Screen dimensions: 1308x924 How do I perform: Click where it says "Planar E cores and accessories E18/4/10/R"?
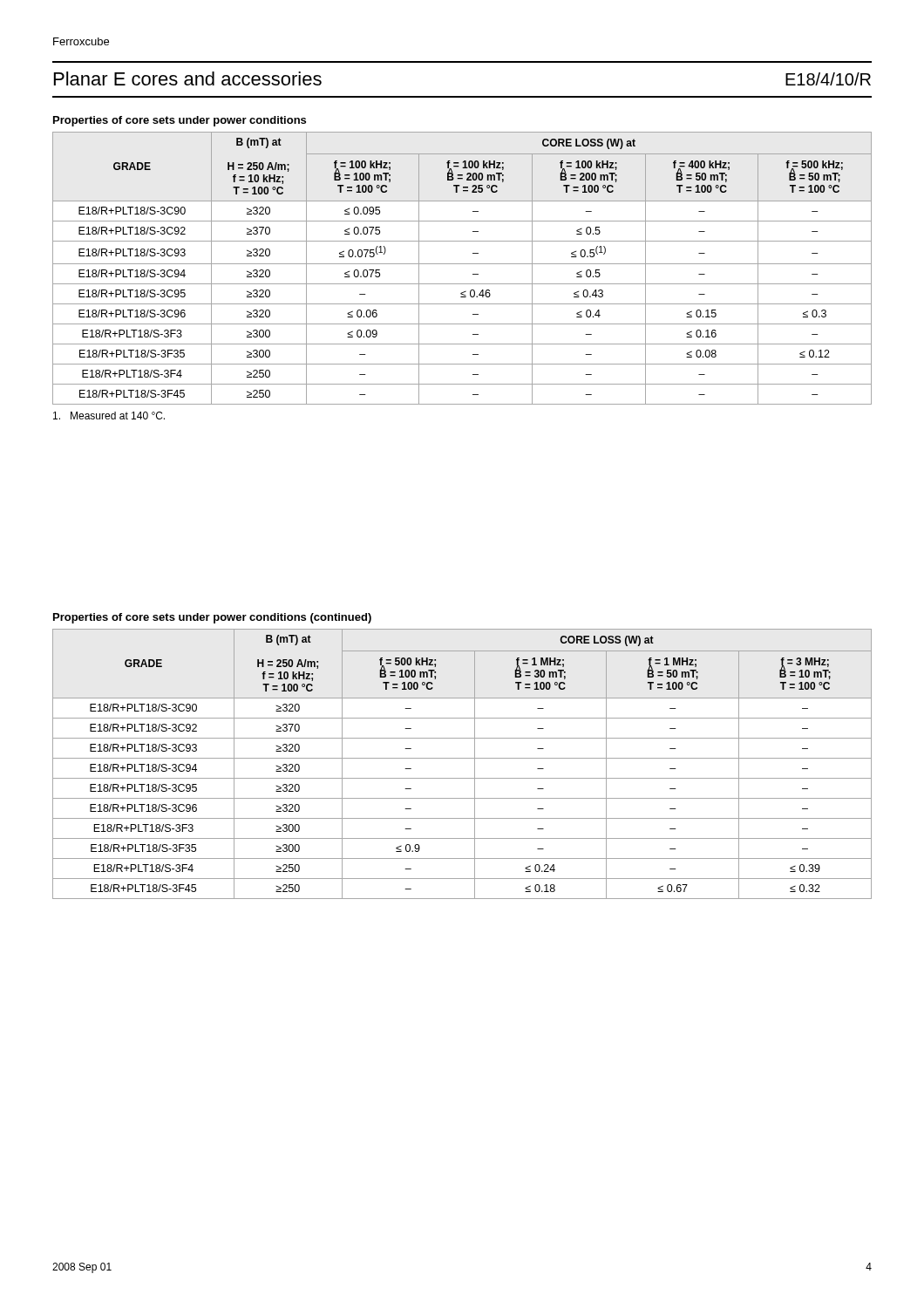pos(189,80)
